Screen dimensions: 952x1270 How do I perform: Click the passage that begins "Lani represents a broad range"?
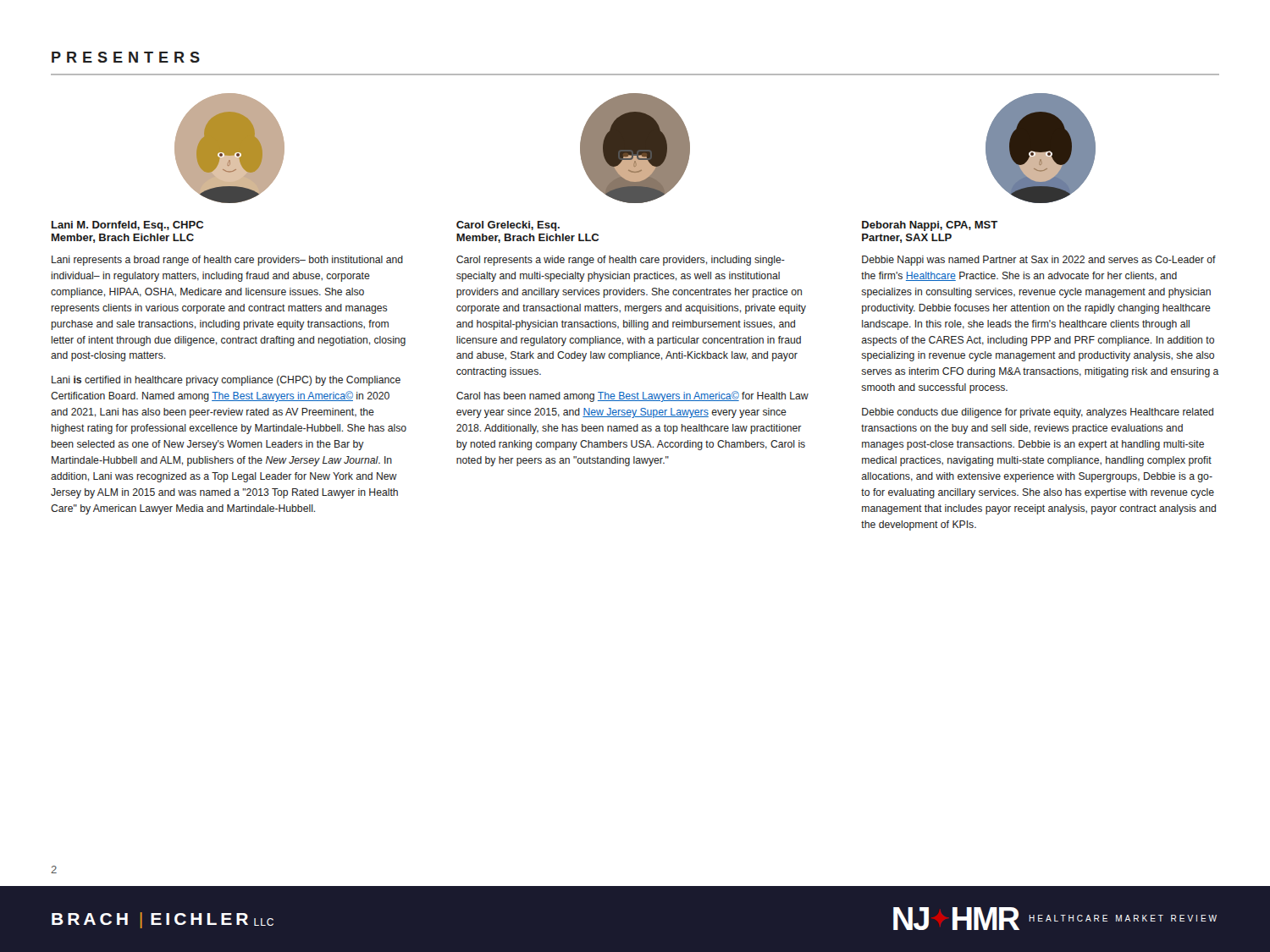click(x=230, y=384)
